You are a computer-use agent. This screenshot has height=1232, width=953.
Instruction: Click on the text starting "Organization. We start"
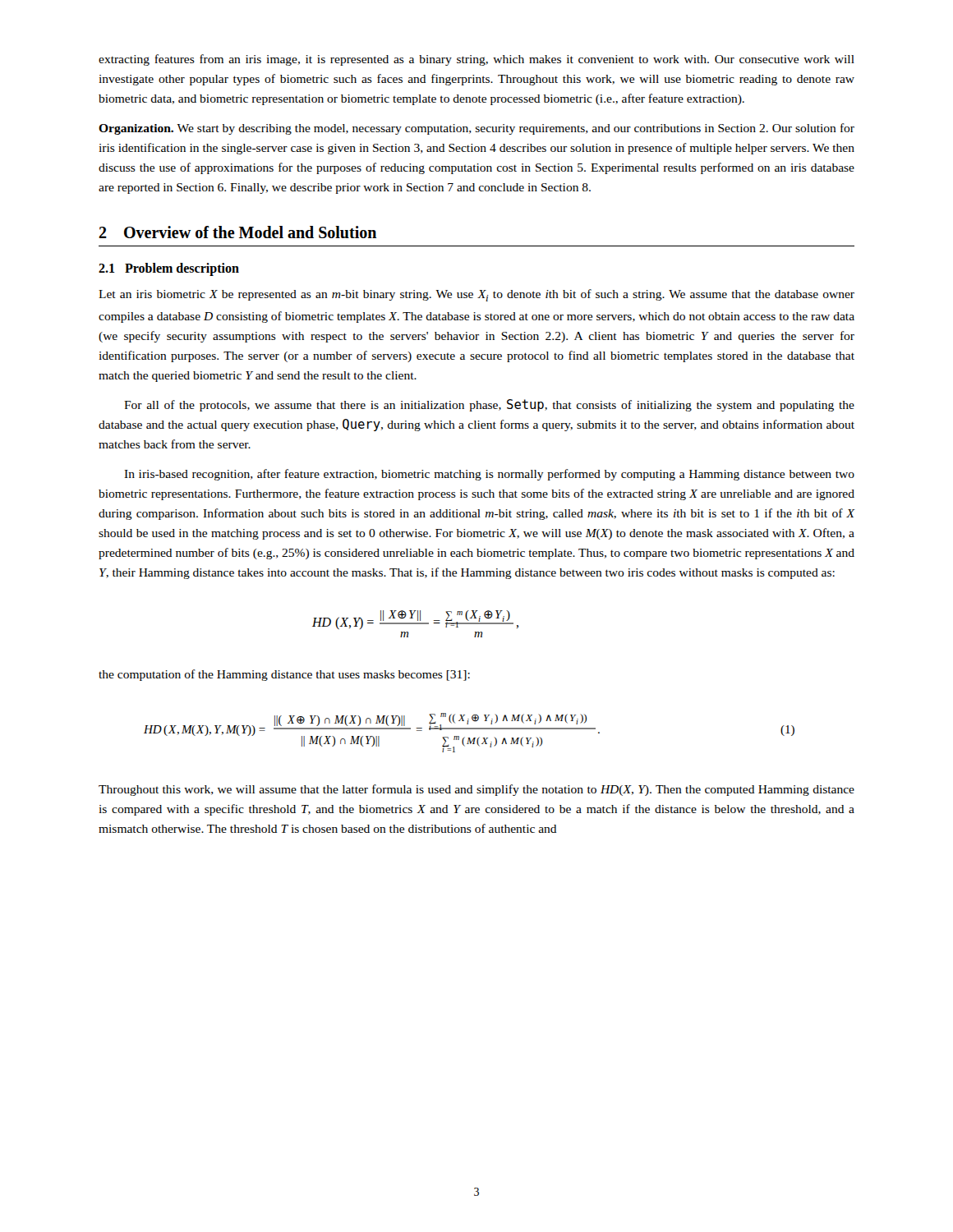[476, 158]
